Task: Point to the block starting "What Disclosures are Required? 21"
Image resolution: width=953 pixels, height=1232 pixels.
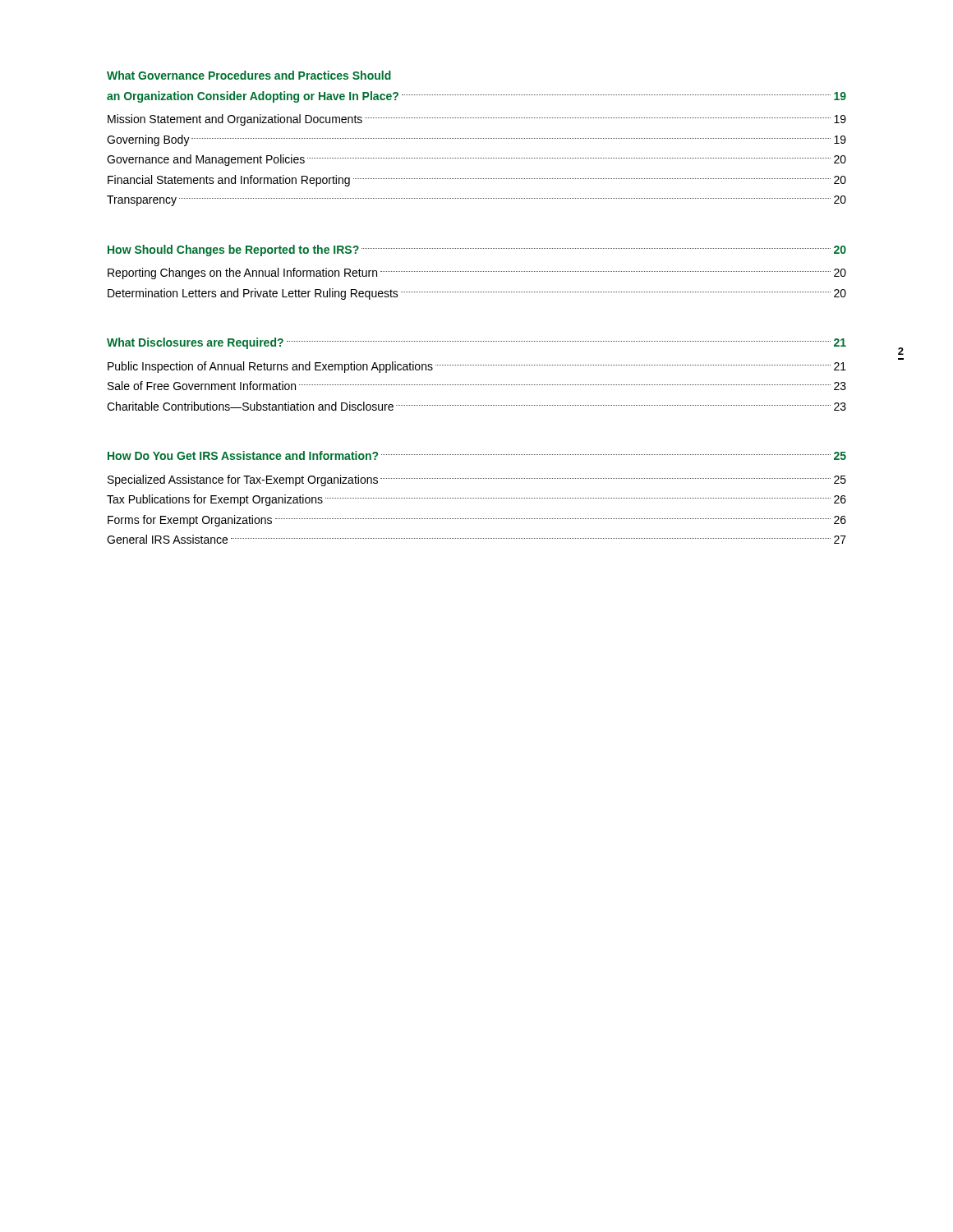Action: coord(476,343)
